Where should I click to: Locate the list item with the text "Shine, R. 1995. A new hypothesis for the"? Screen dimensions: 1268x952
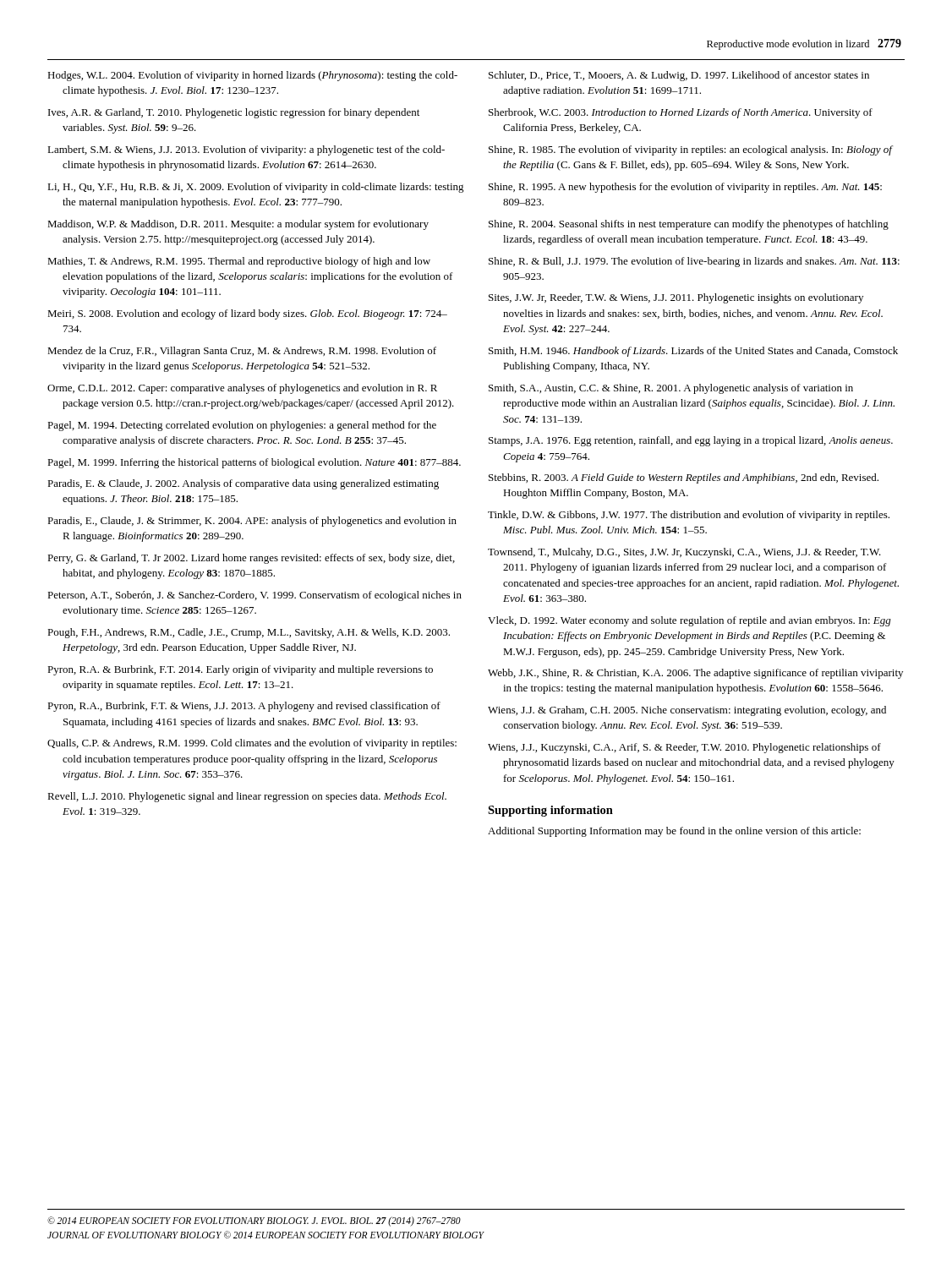click(685, 194)
